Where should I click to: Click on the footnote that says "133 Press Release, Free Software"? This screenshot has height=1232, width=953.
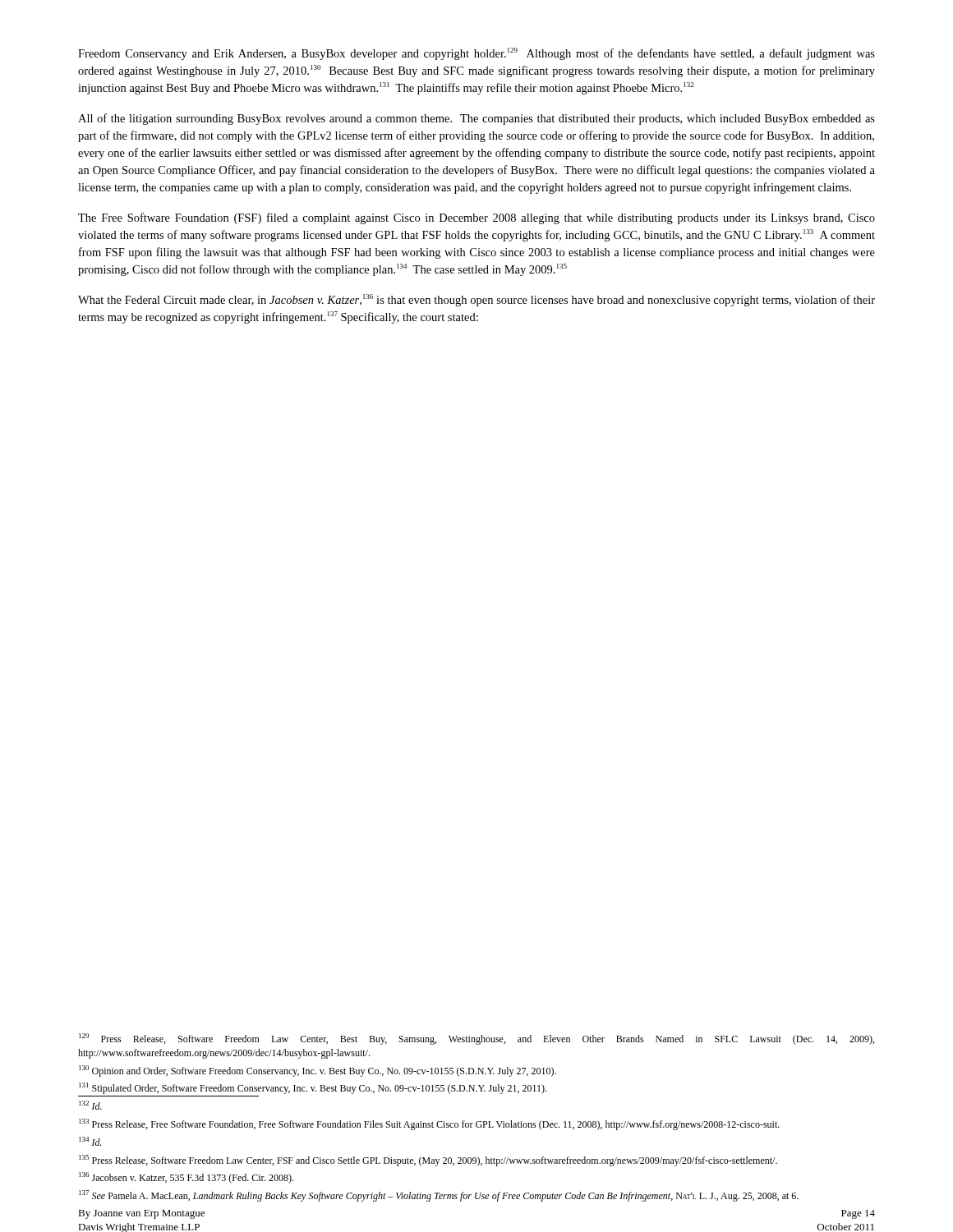(x=429, y=1124)
